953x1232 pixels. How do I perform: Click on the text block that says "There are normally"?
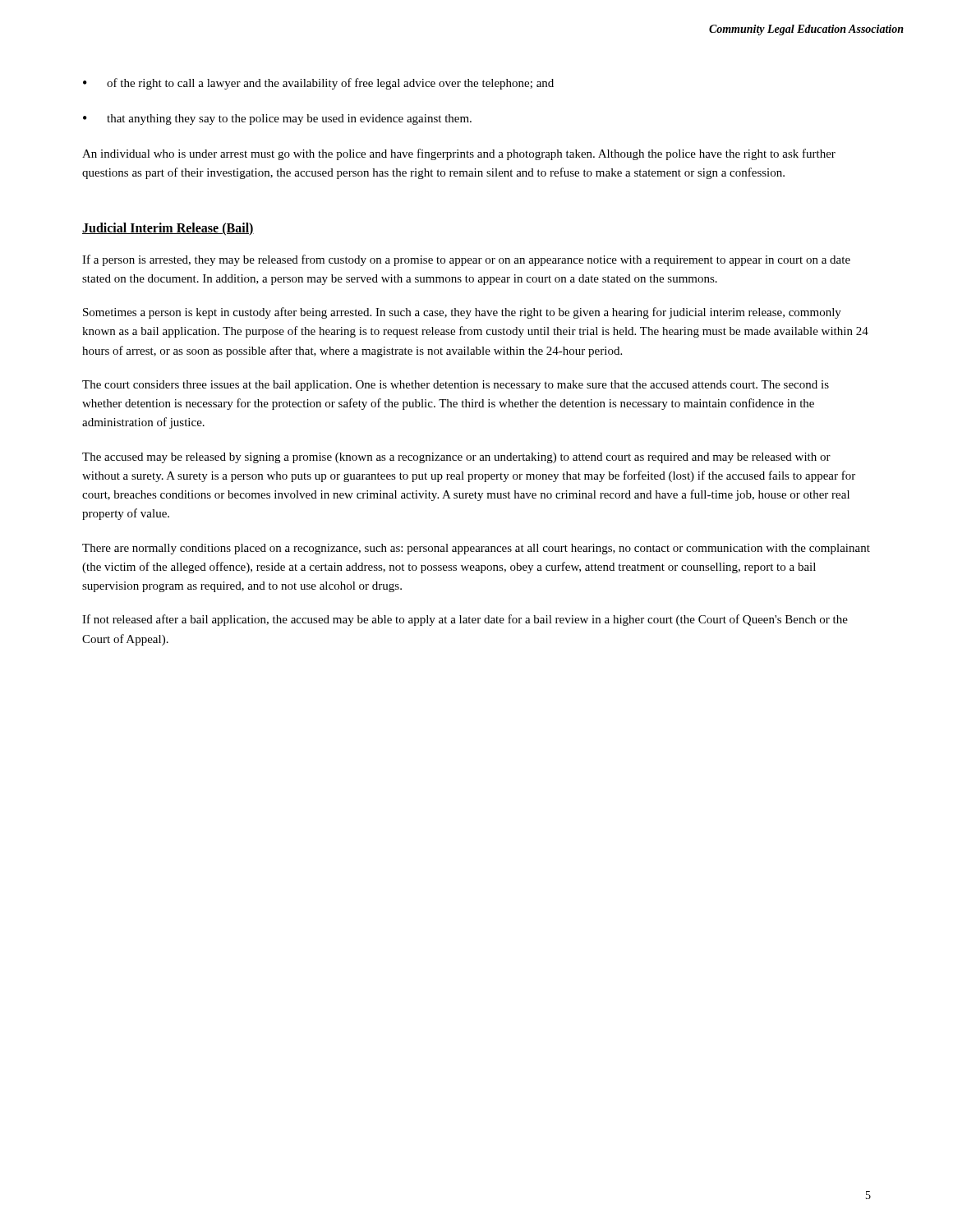pos(476,567)
